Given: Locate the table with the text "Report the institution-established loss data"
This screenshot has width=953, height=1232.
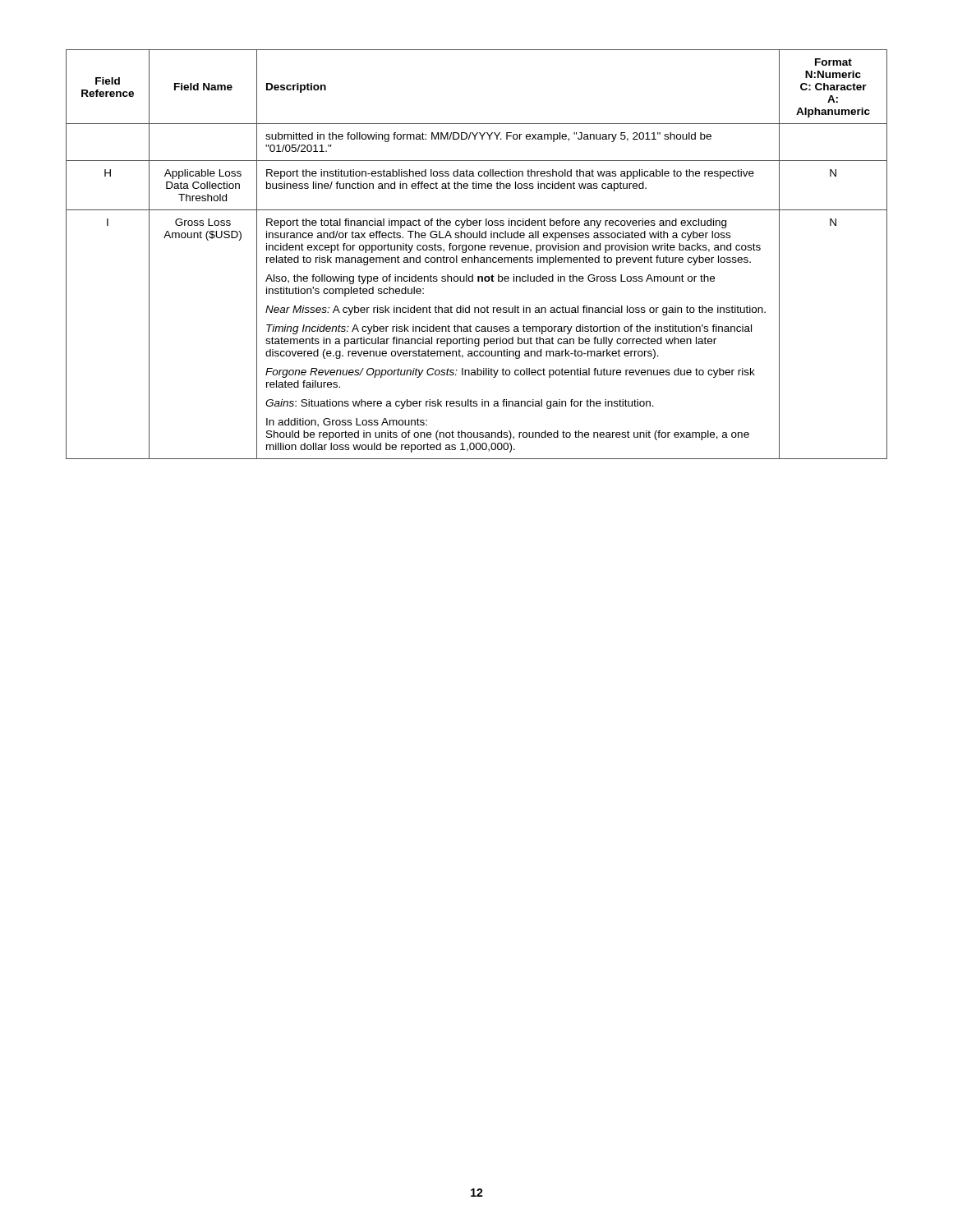Looking at the screenshot, I should pyautogui.click(x=476, y=254).
